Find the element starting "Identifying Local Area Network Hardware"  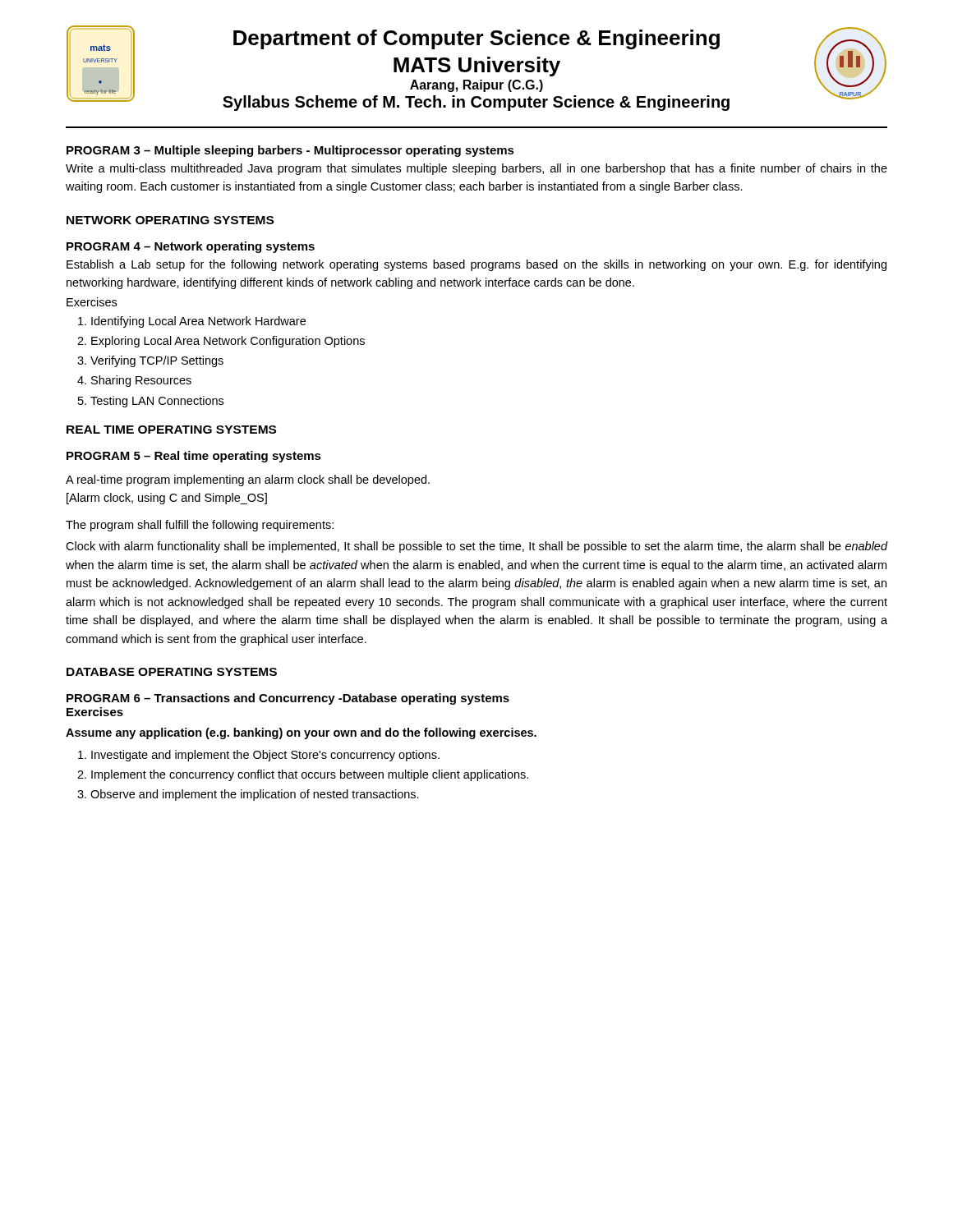198,321
